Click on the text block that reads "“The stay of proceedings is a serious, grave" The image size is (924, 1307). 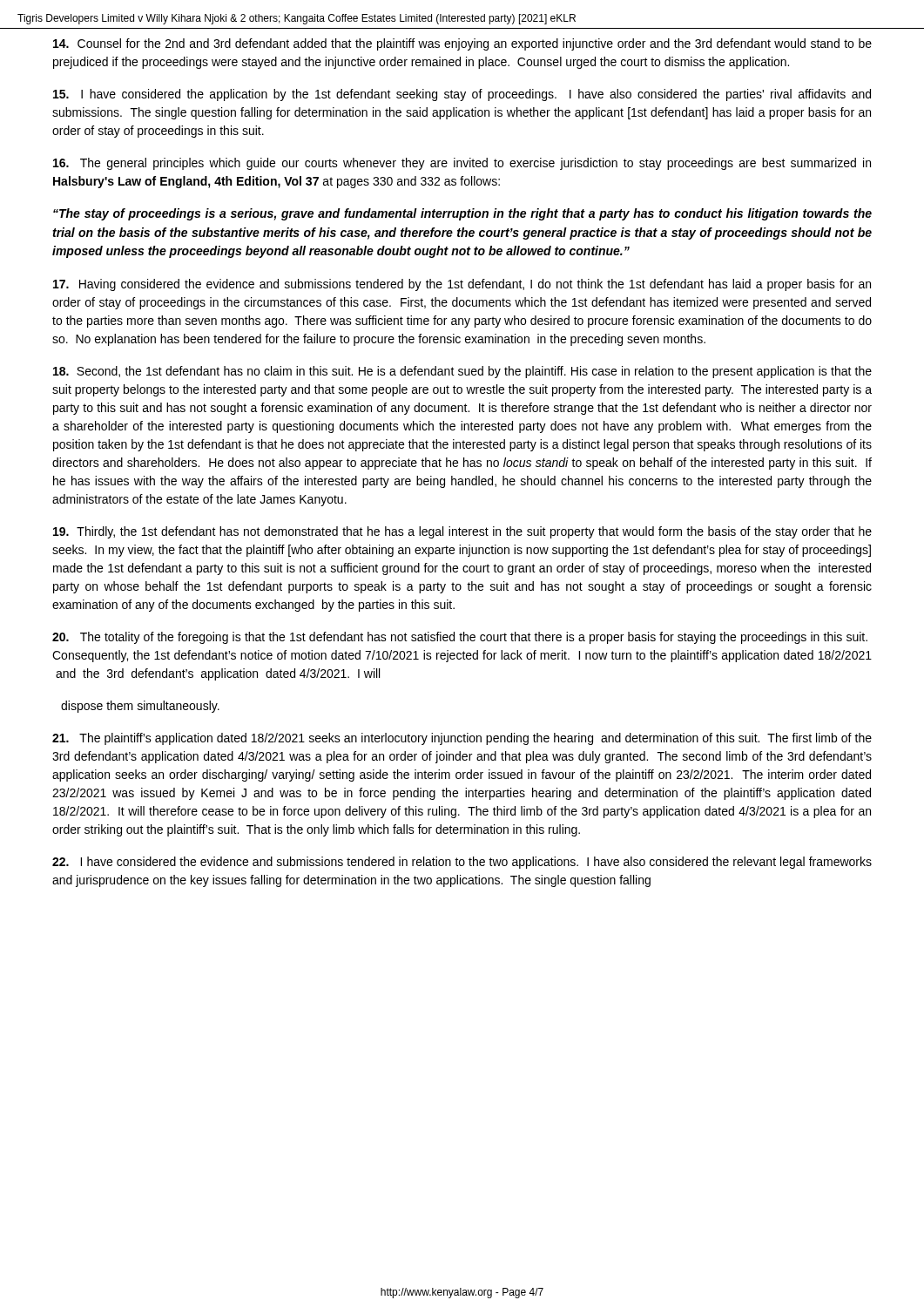pyautogui.click(x=462, y=232)
